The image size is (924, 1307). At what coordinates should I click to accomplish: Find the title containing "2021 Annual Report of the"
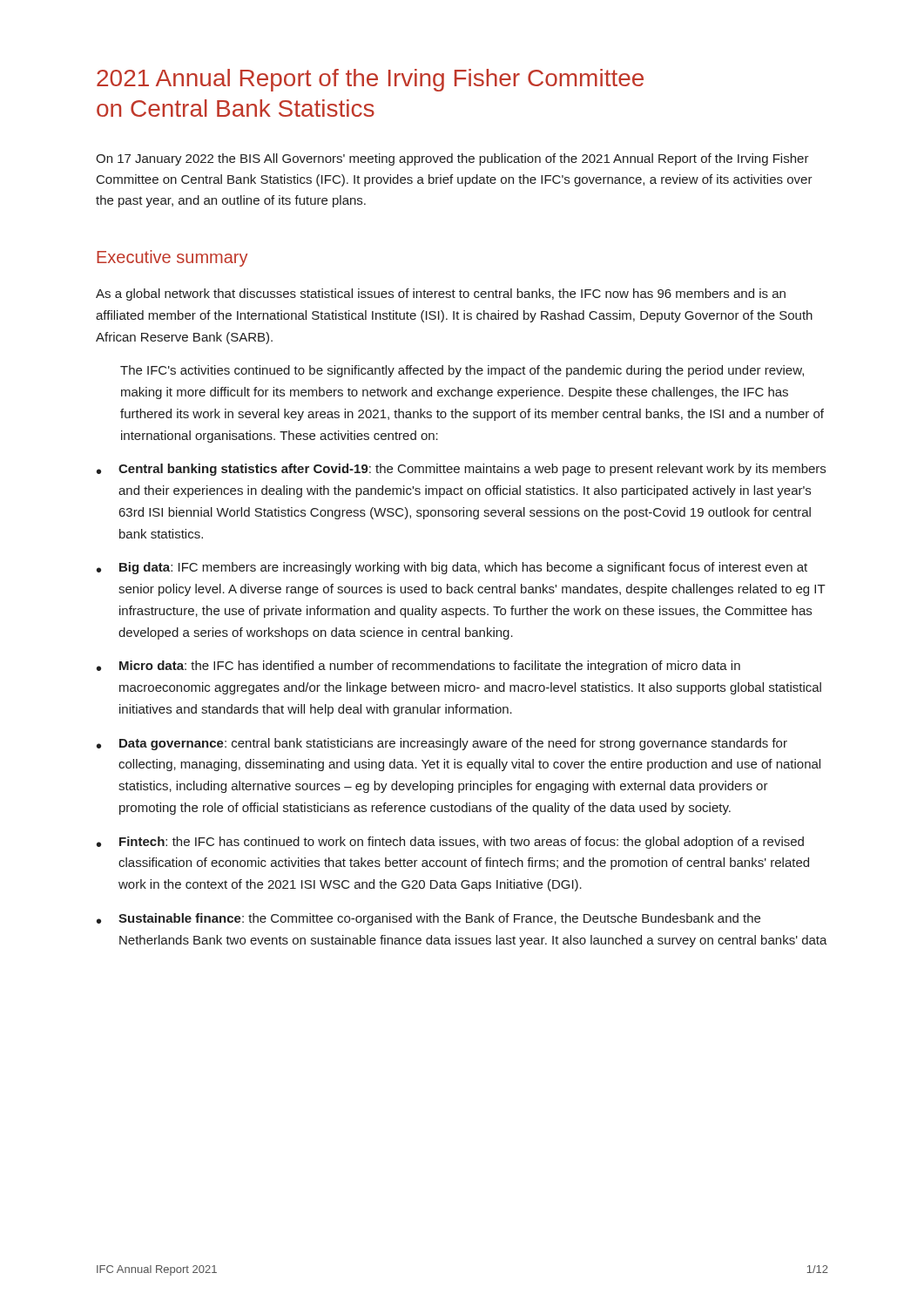click(462, 93)
